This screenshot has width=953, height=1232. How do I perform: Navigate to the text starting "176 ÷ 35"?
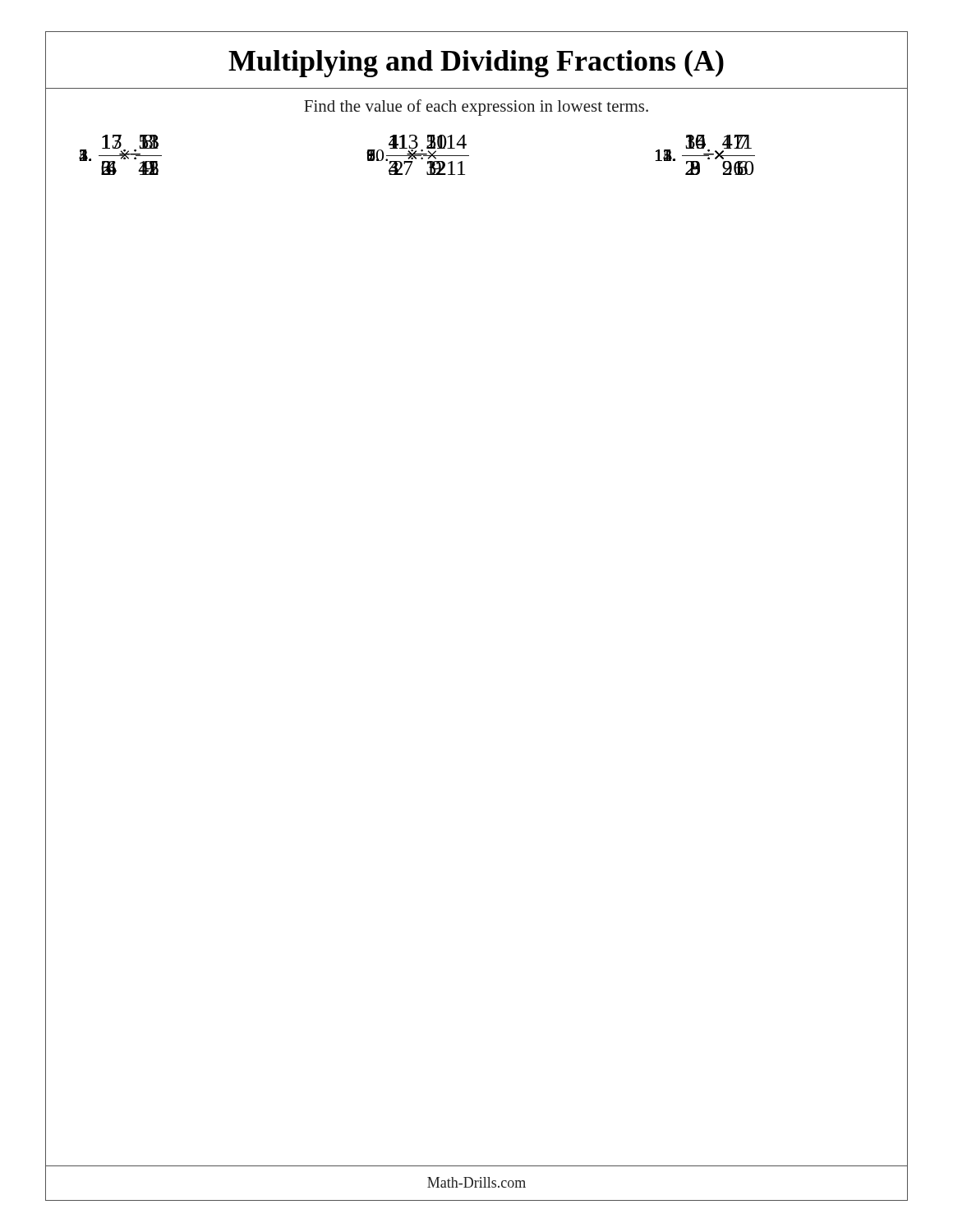coord(121,155)
